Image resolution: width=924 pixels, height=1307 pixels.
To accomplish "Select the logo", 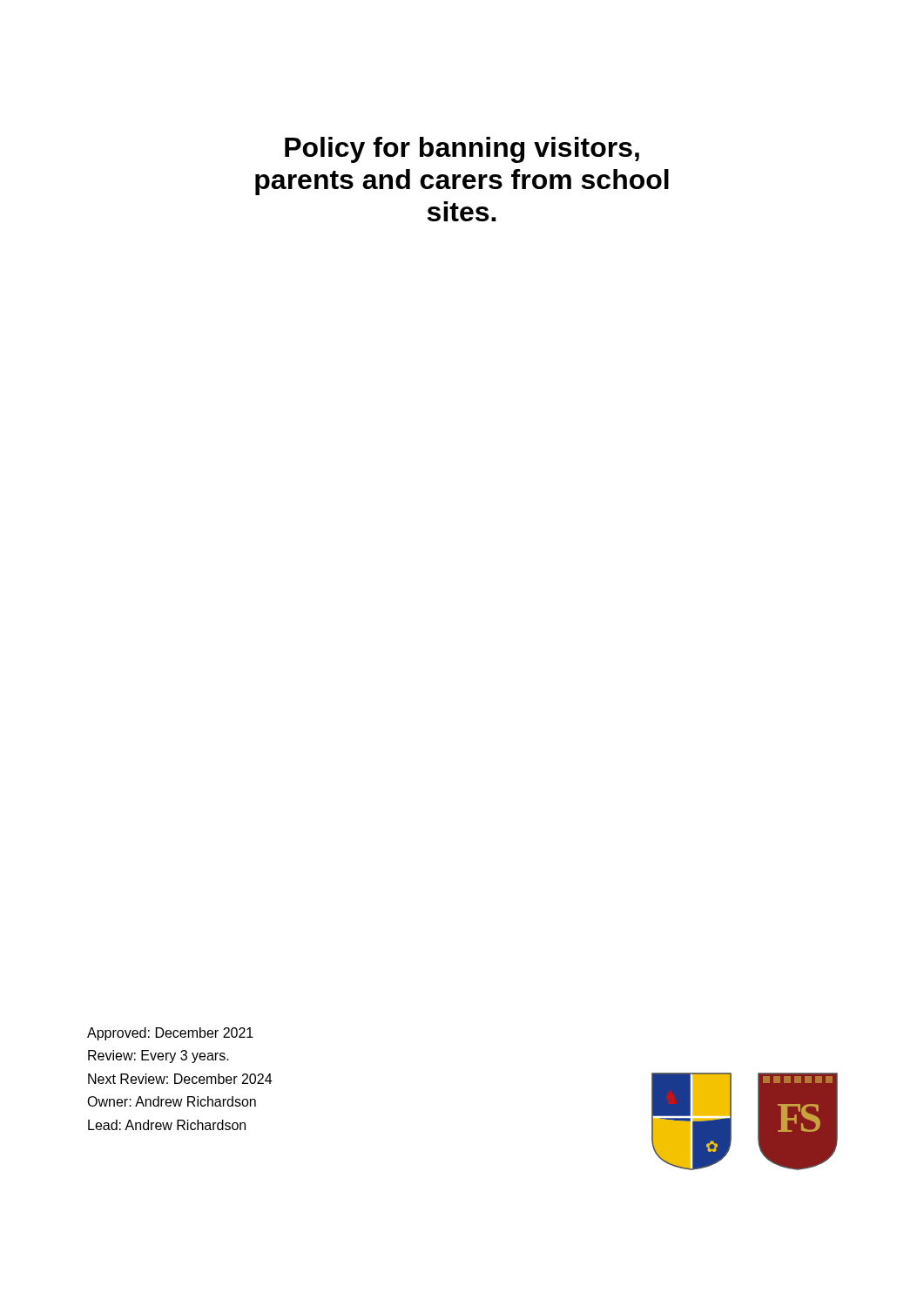I will [x=745, y=1121].
